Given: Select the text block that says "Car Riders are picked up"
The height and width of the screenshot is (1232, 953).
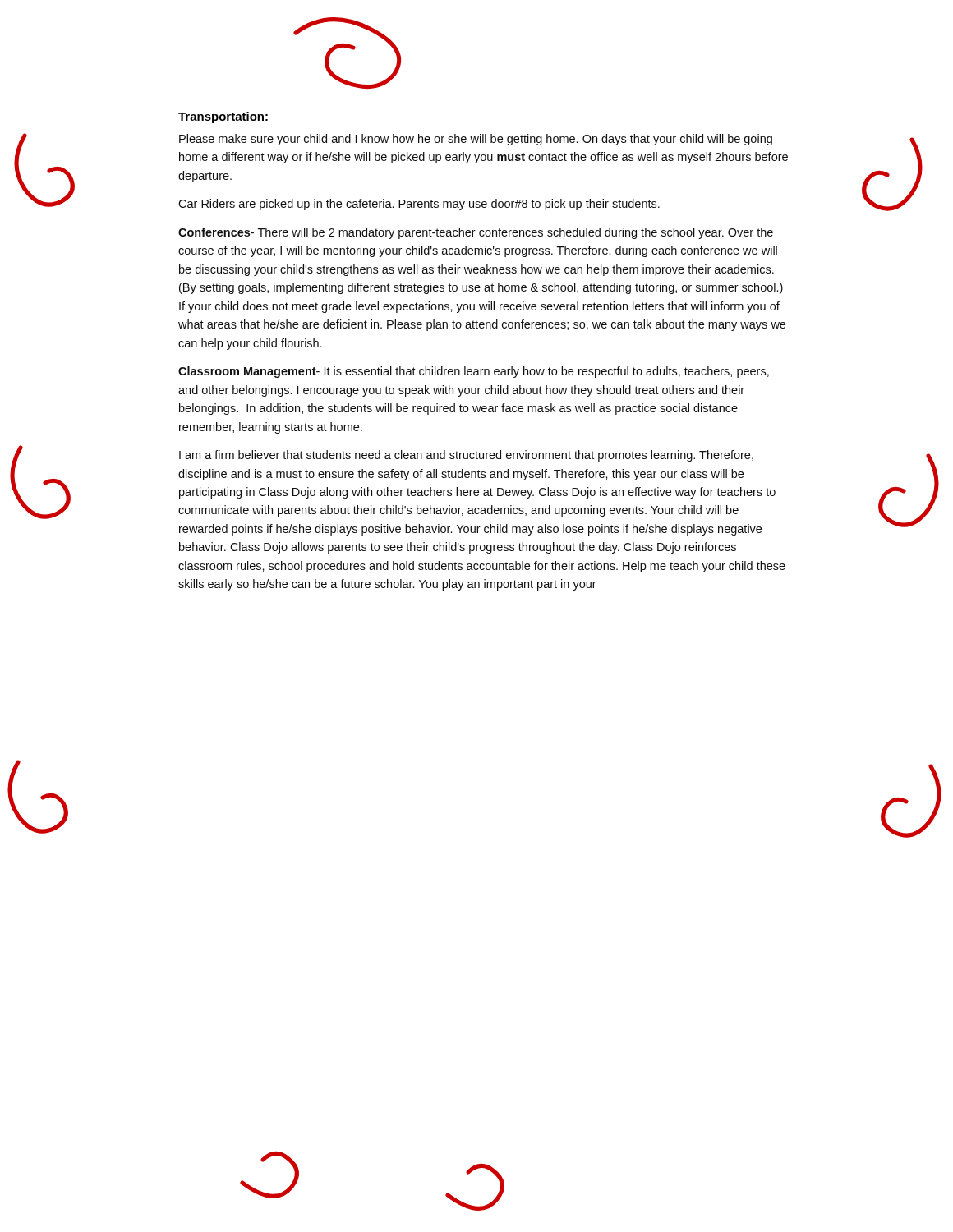Looking at the screenshot, I should (419, 204).
